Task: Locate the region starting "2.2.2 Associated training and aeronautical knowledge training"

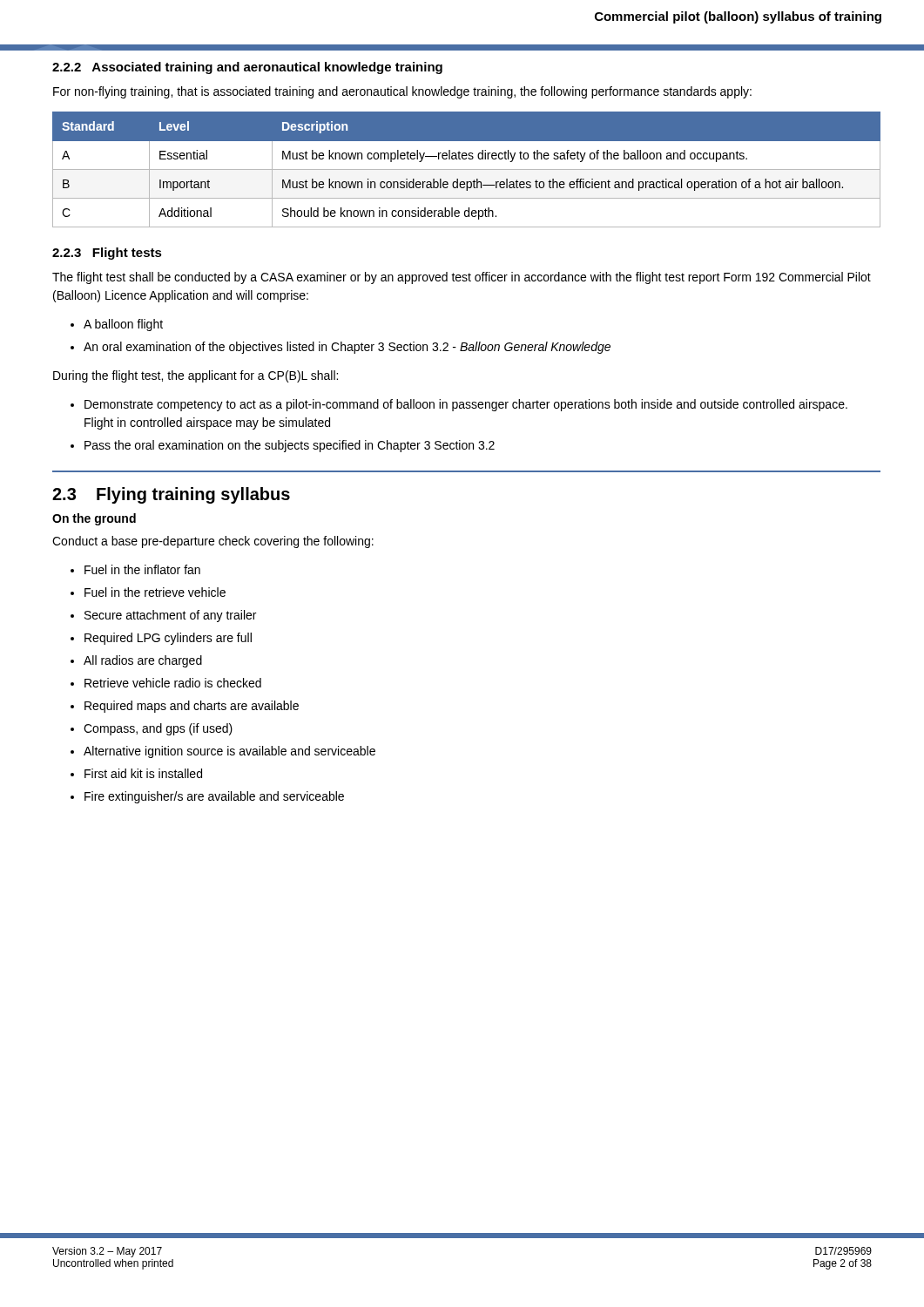Action: pos(248,67)
